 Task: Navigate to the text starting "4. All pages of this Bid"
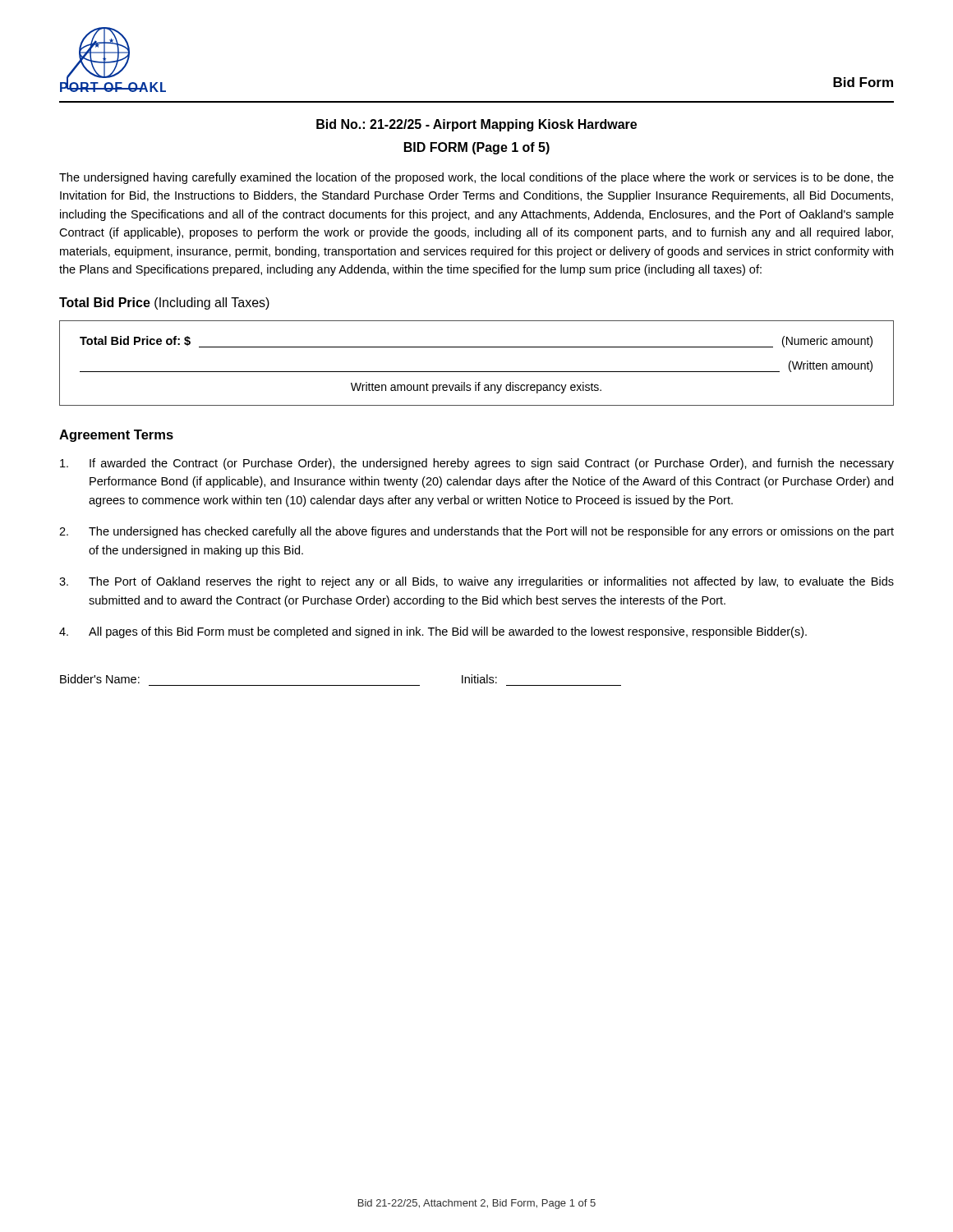pyautogui.click(x=433, y=632)
